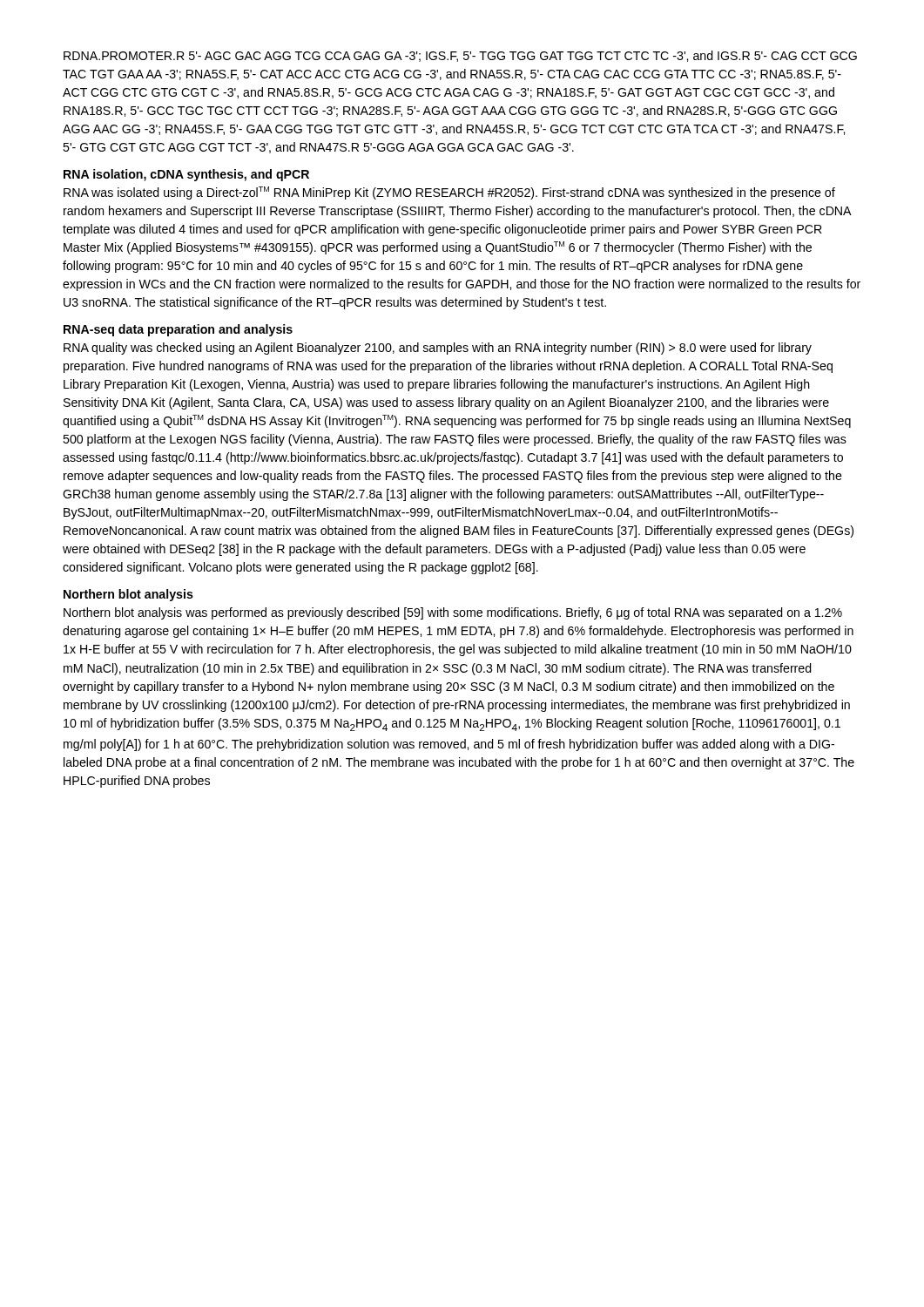Image resolution: width=924 pixels, height=1307 pixels.
Task: Click on the text block that says "RDNA.PROMOTER.R 5'- AGC GAC AGG TCG CCA GAG"
Action: [460, 102]
